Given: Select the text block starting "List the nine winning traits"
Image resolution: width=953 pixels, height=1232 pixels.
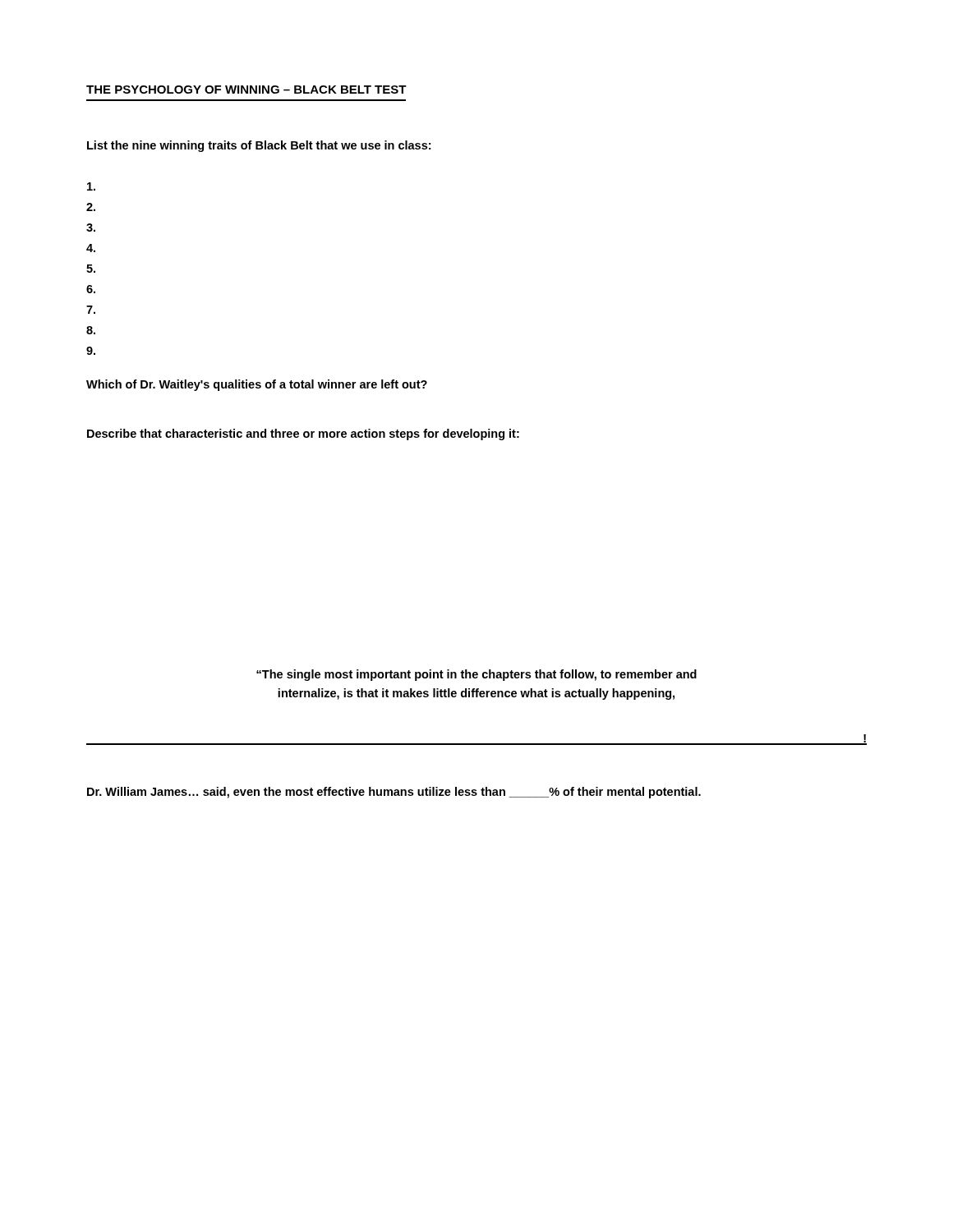Looking at the screenshot, I should [259, 145].
